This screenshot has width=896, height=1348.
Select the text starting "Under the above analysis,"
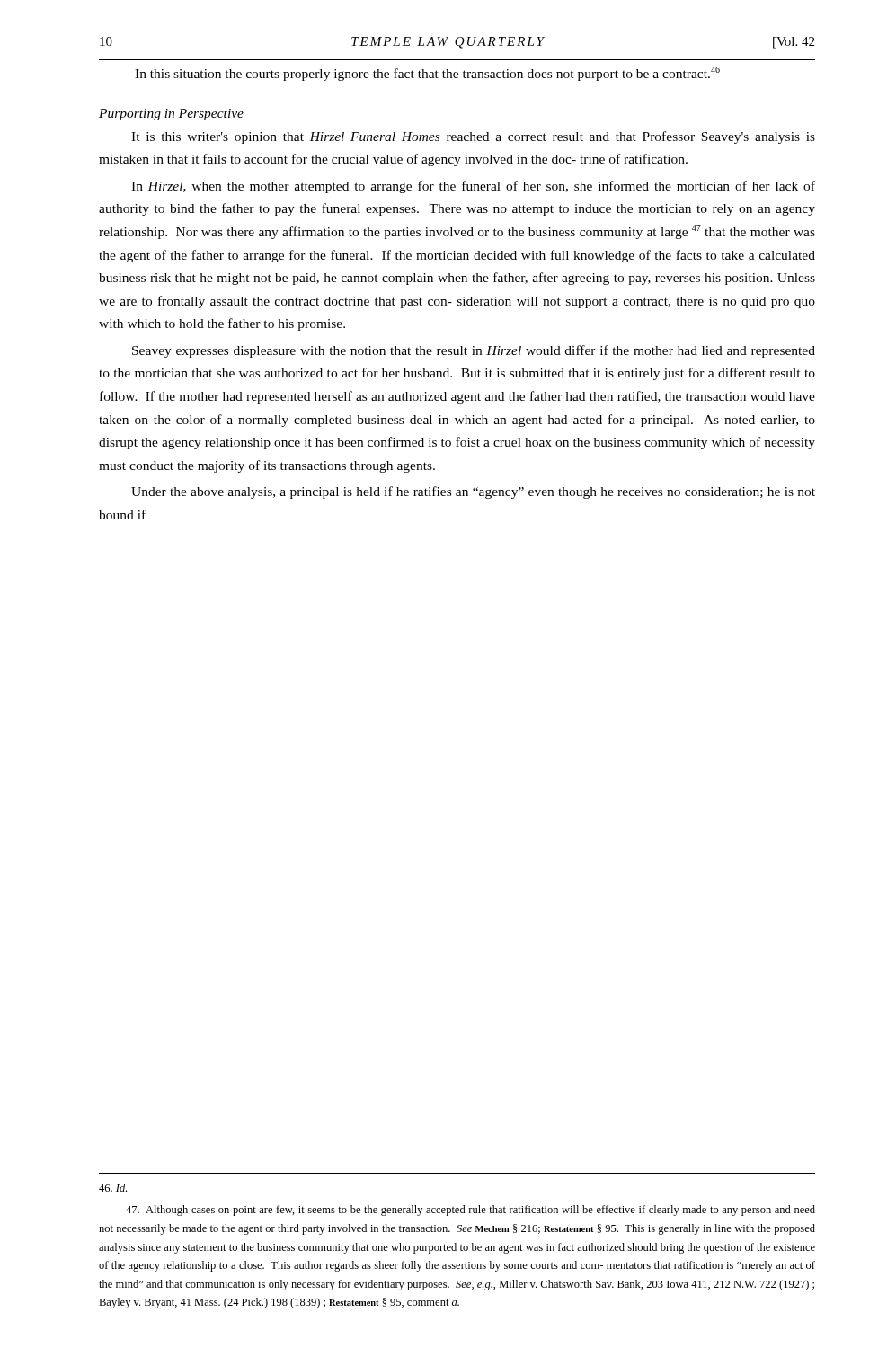[457, 503]
